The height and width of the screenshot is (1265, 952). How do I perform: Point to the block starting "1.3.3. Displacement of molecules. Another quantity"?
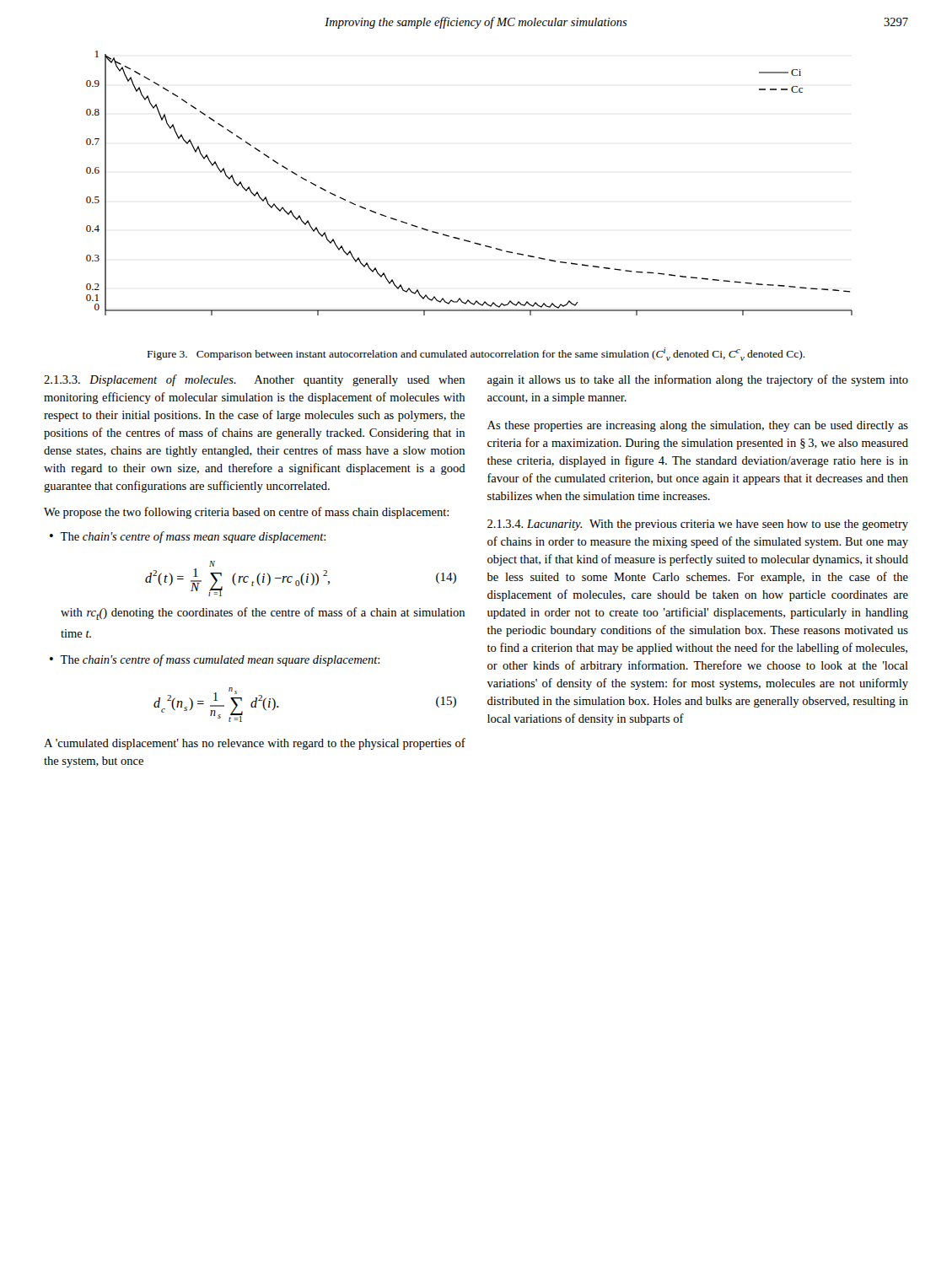pyautogui.click(x=254, y=433)
